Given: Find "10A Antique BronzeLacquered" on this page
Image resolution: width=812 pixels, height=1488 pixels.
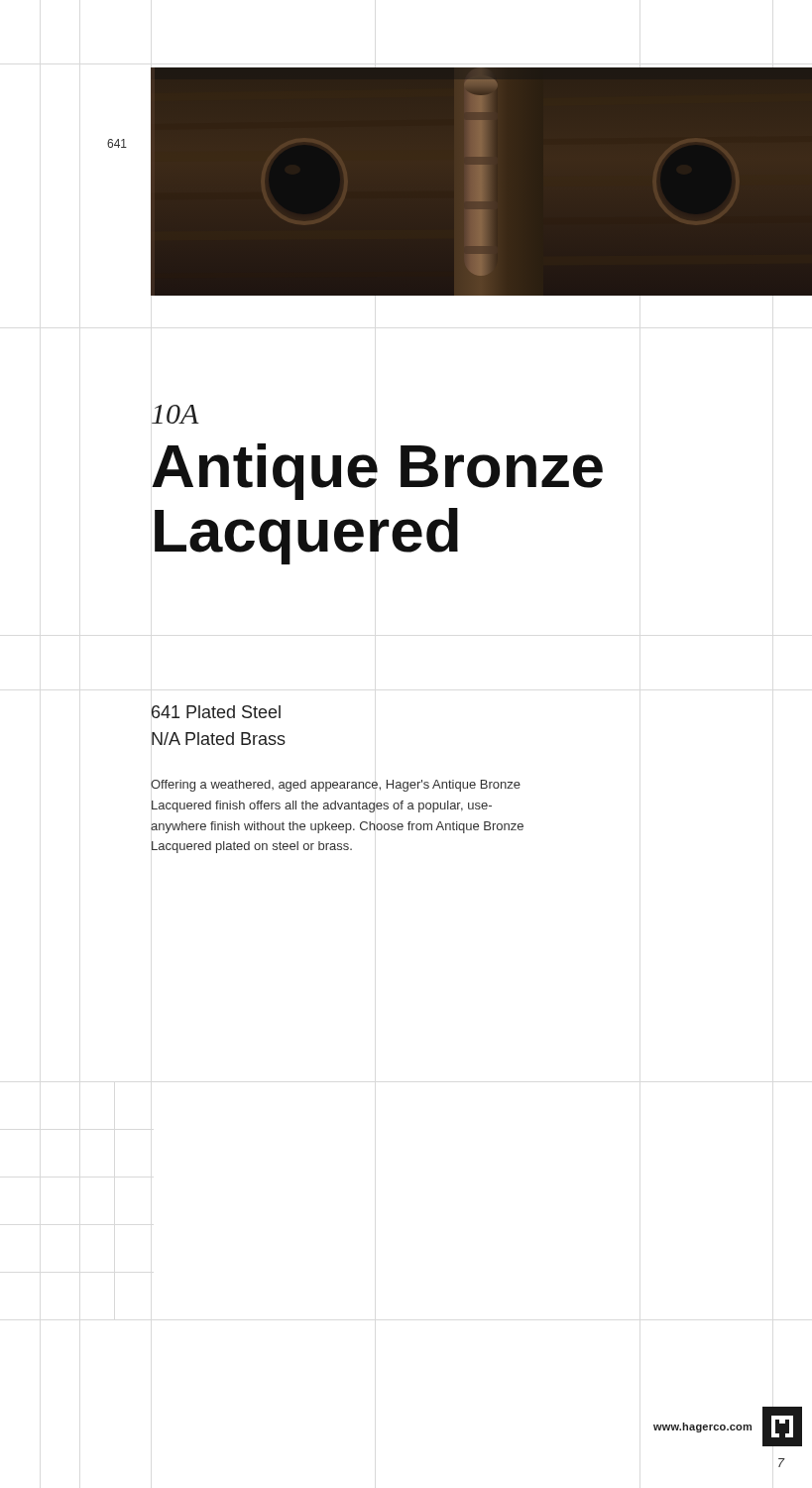Looking at the screenshot, I should coord(394,480).
